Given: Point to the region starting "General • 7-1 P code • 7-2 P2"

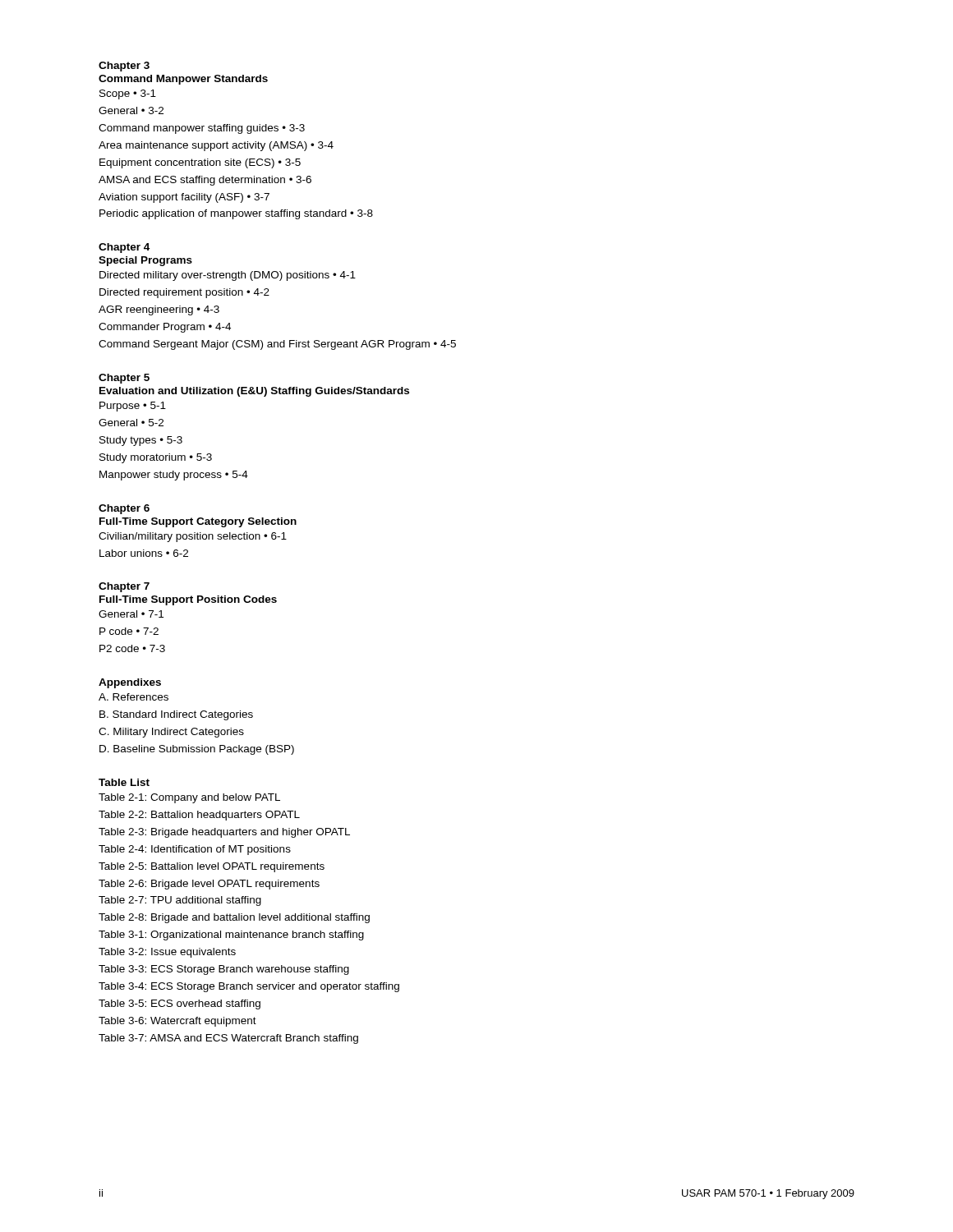Looking at the screenshot, I should [131, 614].
